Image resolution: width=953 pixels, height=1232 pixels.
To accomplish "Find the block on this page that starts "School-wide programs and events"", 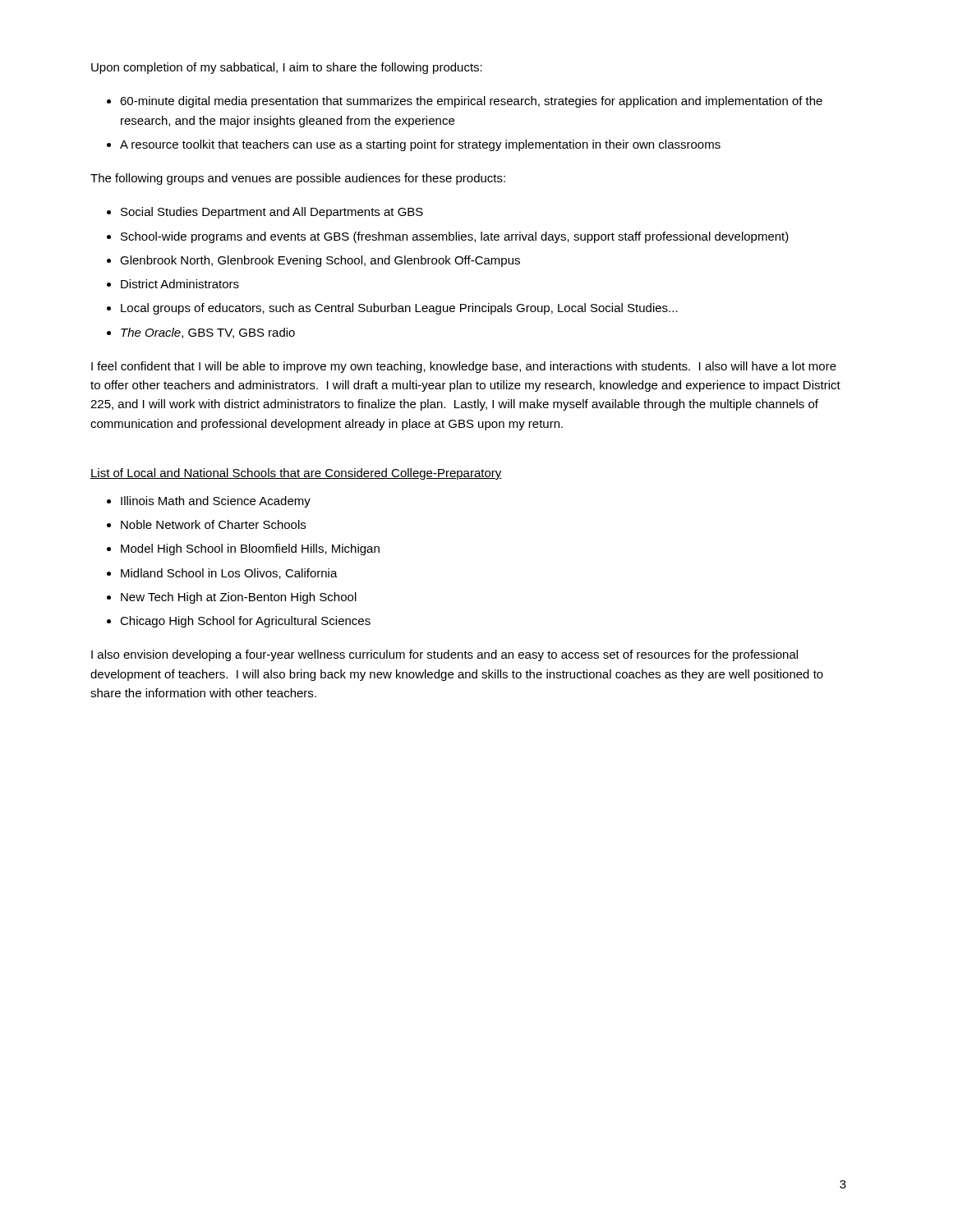I will click(x=454, y=236).
